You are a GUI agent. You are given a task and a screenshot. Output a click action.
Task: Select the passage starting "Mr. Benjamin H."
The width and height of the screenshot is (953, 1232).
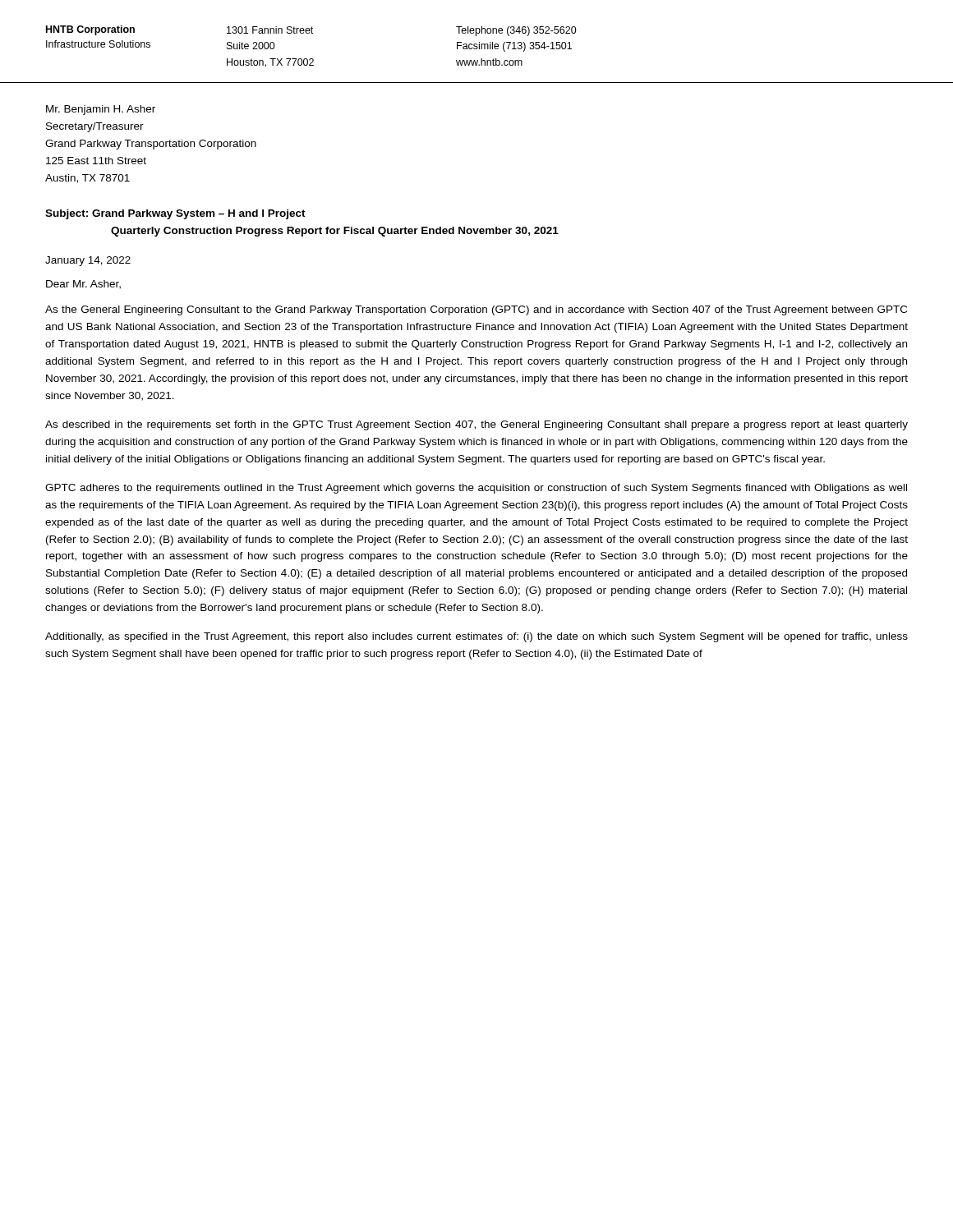[x=151, y=143]
